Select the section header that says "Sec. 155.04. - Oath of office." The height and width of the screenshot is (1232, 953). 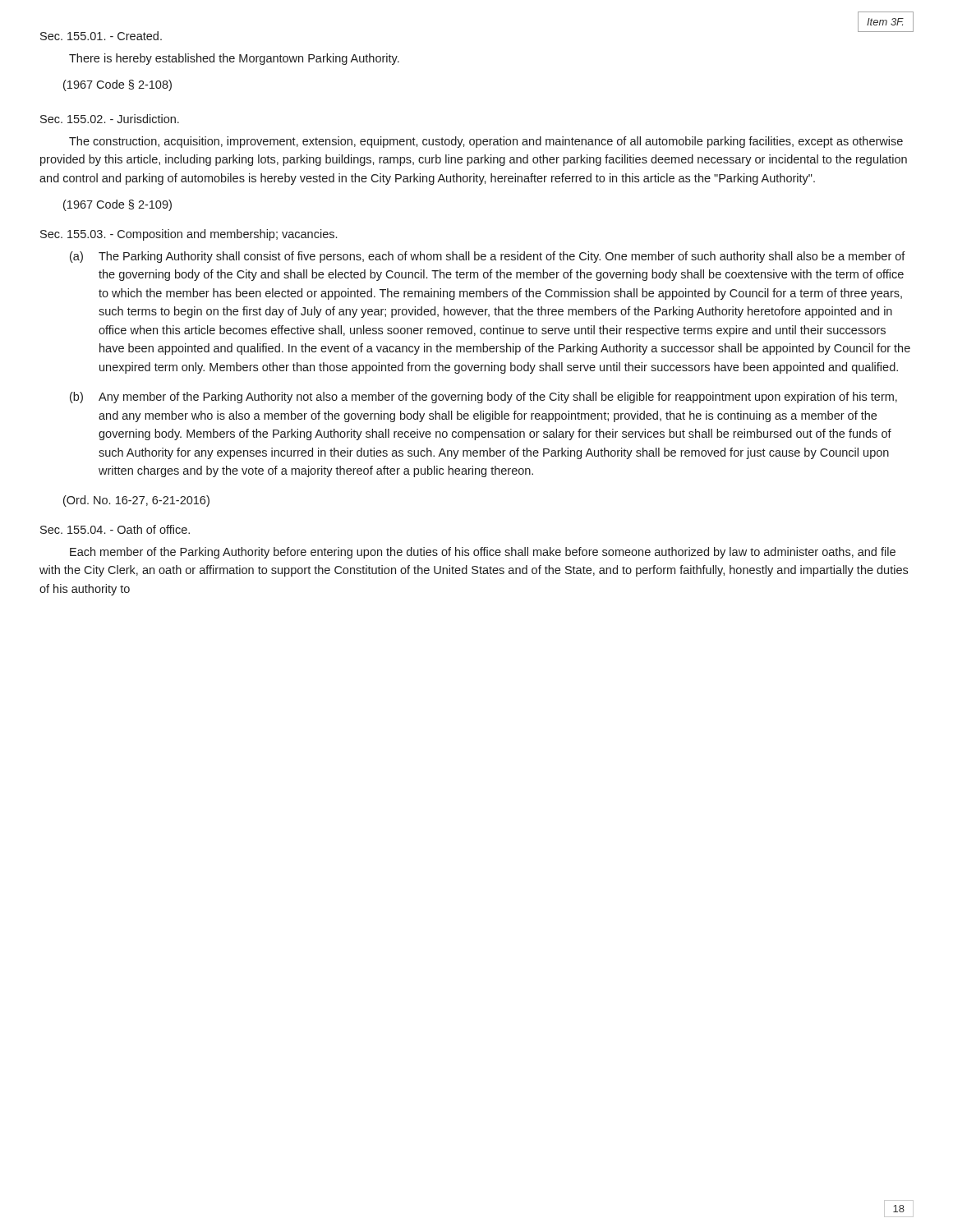(115, 530)
